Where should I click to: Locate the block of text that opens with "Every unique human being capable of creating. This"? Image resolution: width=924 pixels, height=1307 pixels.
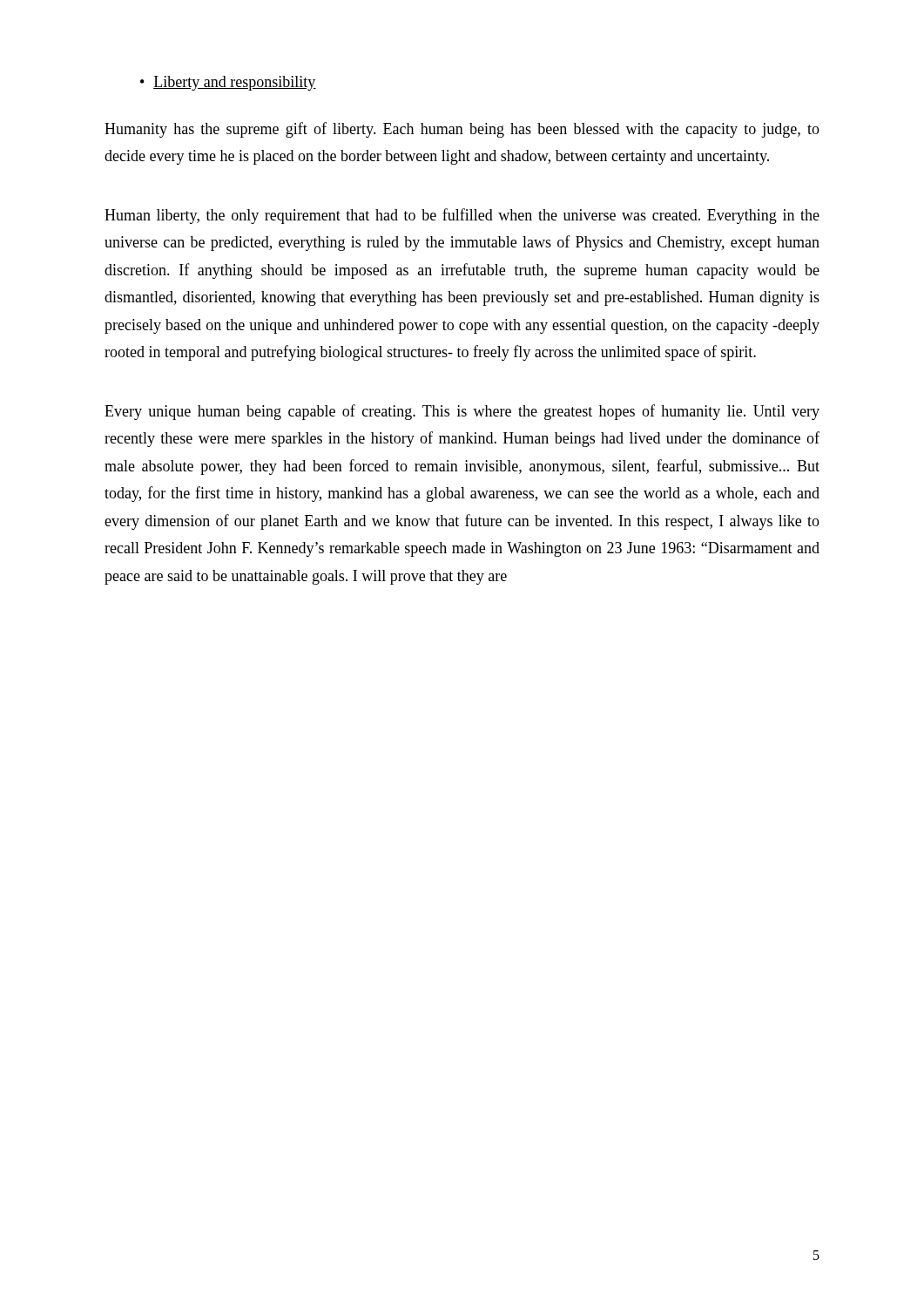tap(462, 493)
